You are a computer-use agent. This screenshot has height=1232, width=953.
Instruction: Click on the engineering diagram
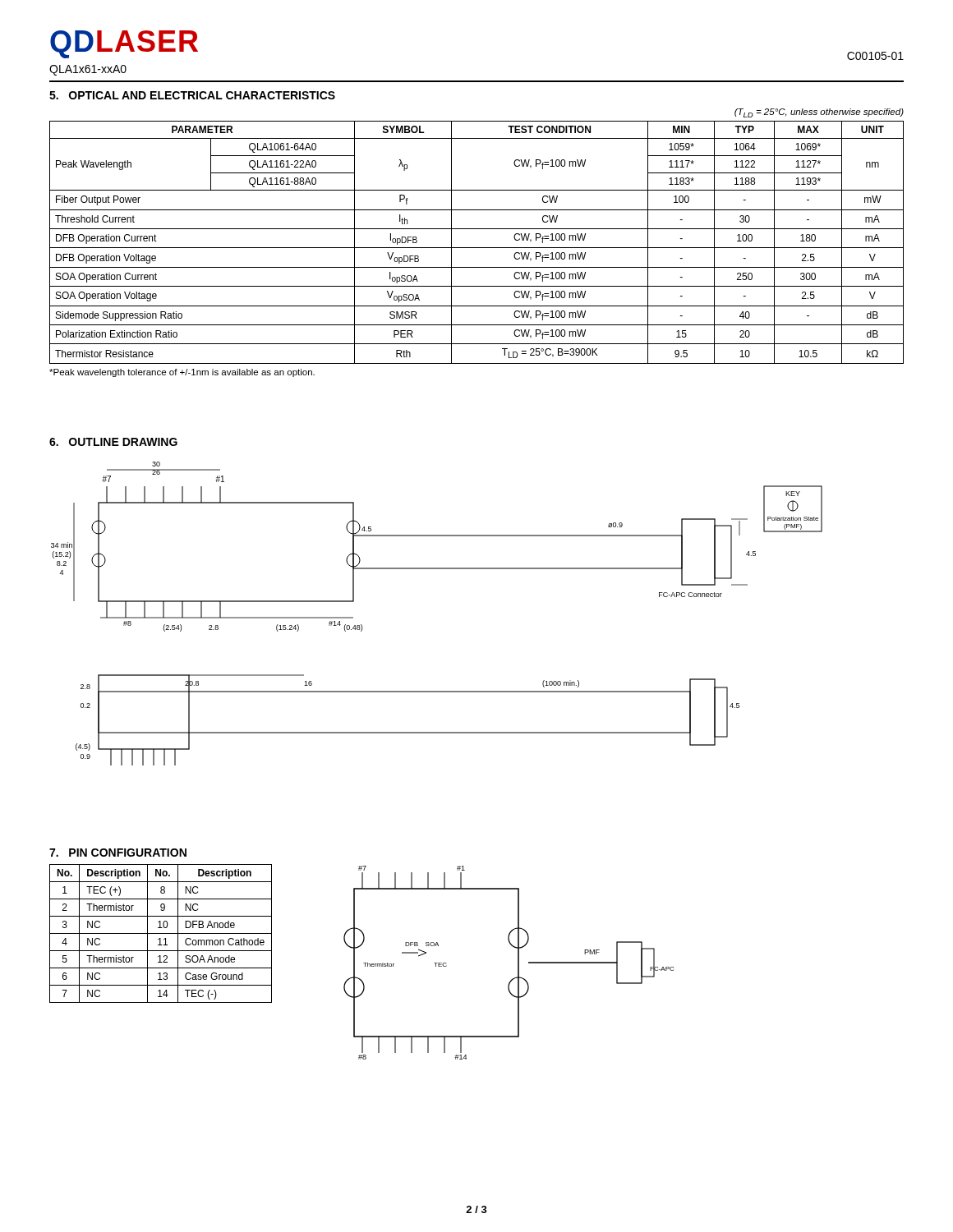point(476,642)
